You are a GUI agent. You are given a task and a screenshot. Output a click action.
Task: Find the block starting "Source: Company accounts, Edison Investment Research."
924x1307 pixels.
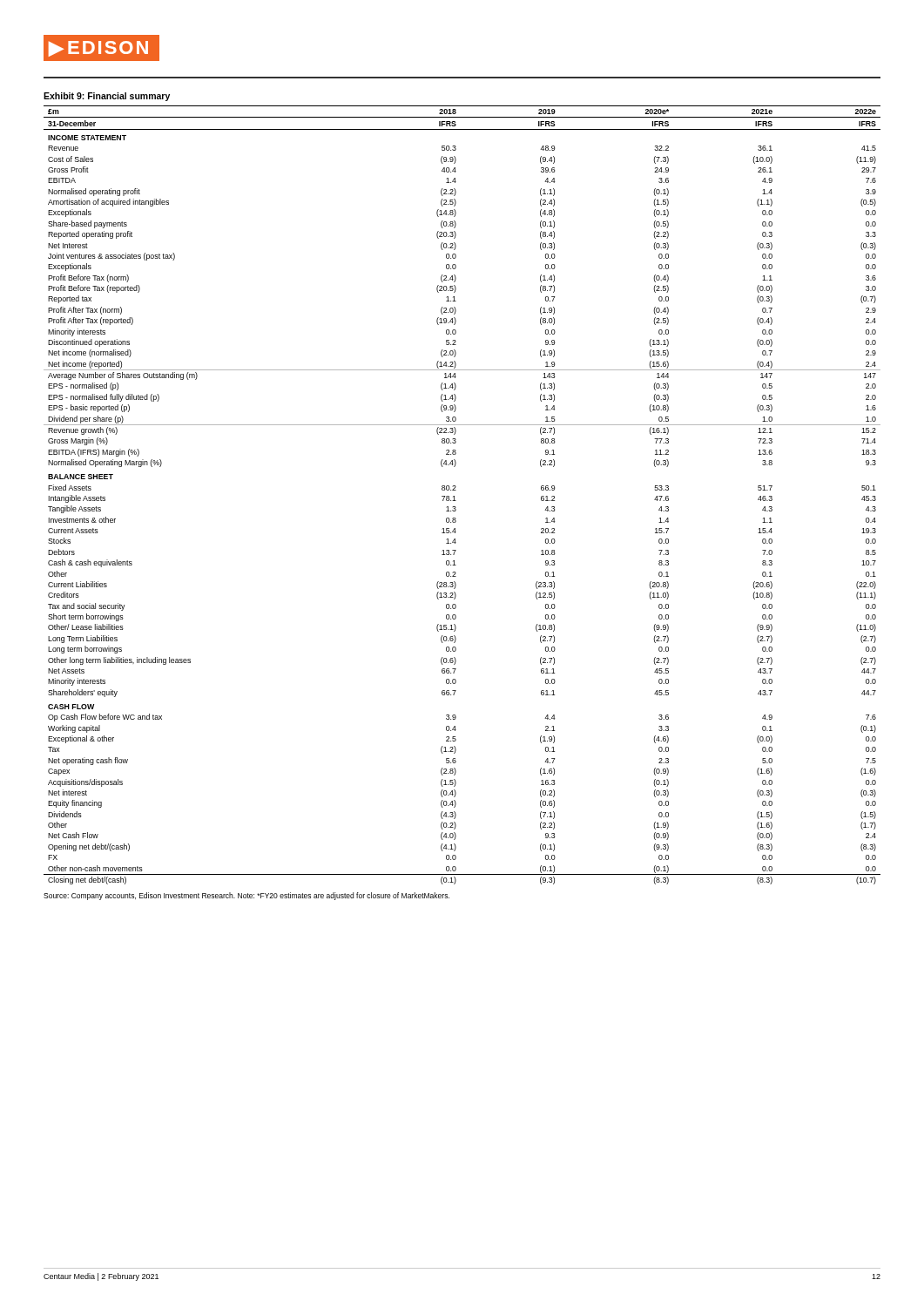tap(247, 896)
